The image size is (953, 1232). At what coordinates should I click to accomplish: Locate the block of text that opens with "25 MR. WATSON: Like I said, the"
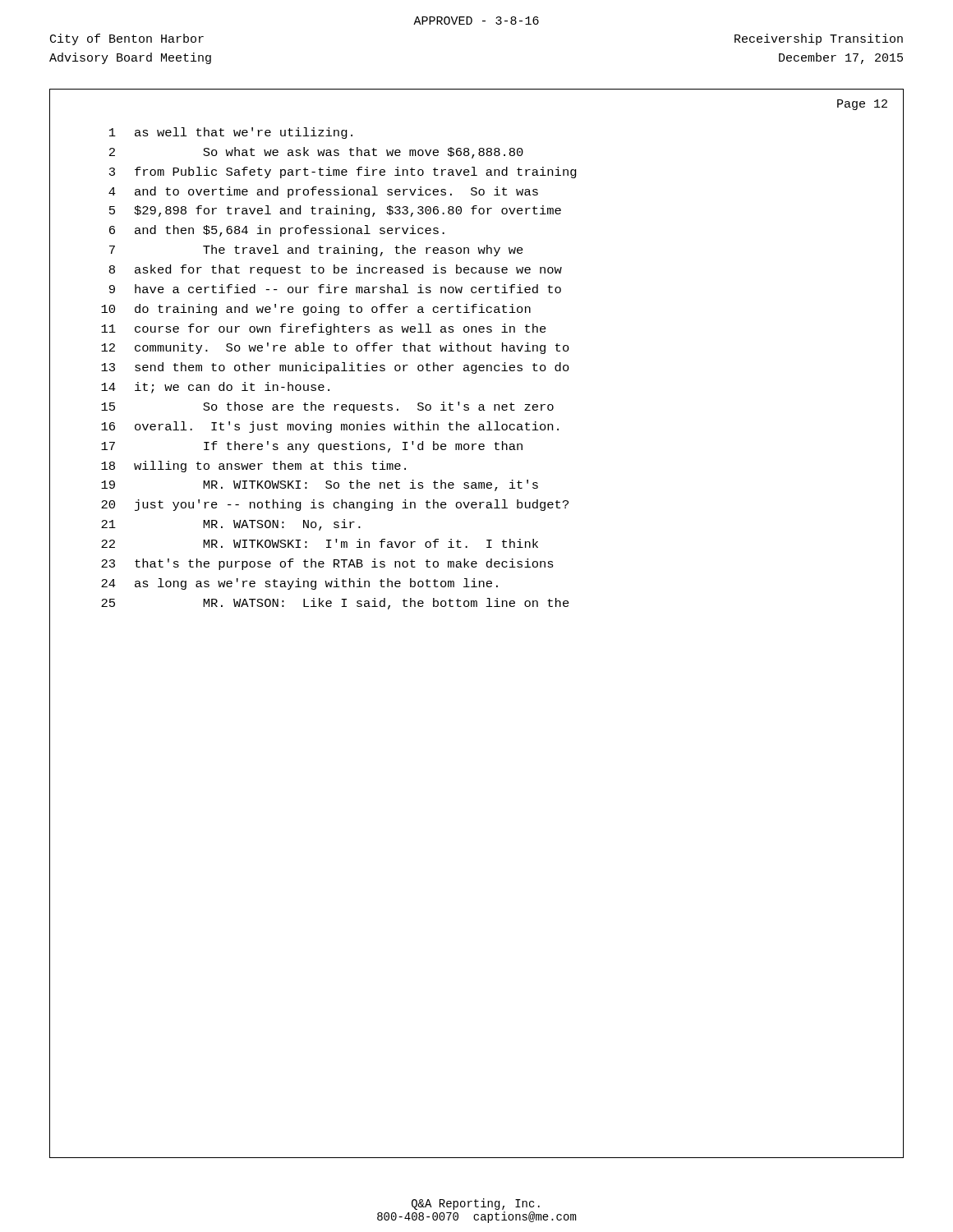476,604
